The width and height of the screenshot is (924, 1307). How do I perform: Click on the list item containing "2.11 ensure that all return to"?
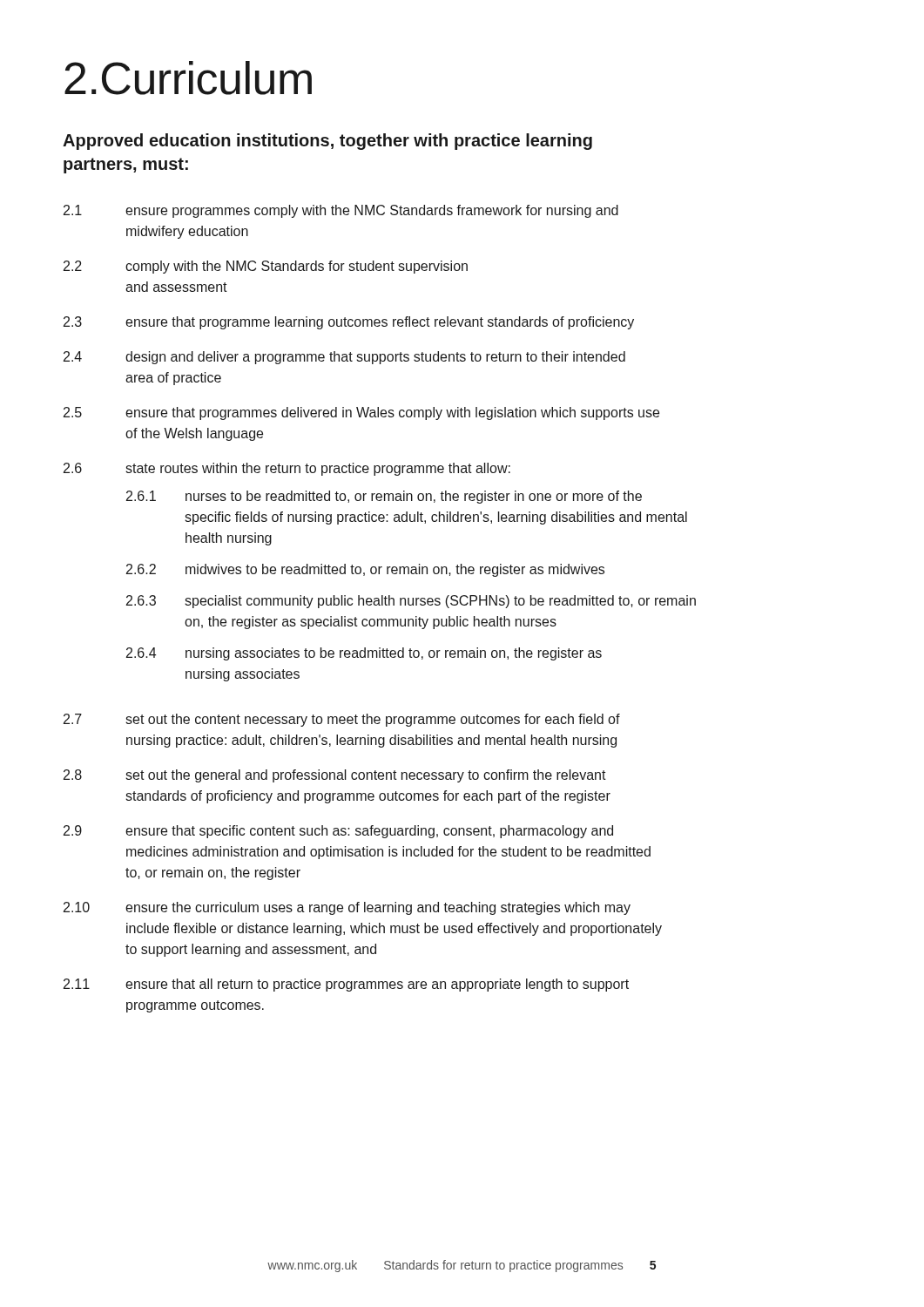pyautogui.click(x=462, y=995)
